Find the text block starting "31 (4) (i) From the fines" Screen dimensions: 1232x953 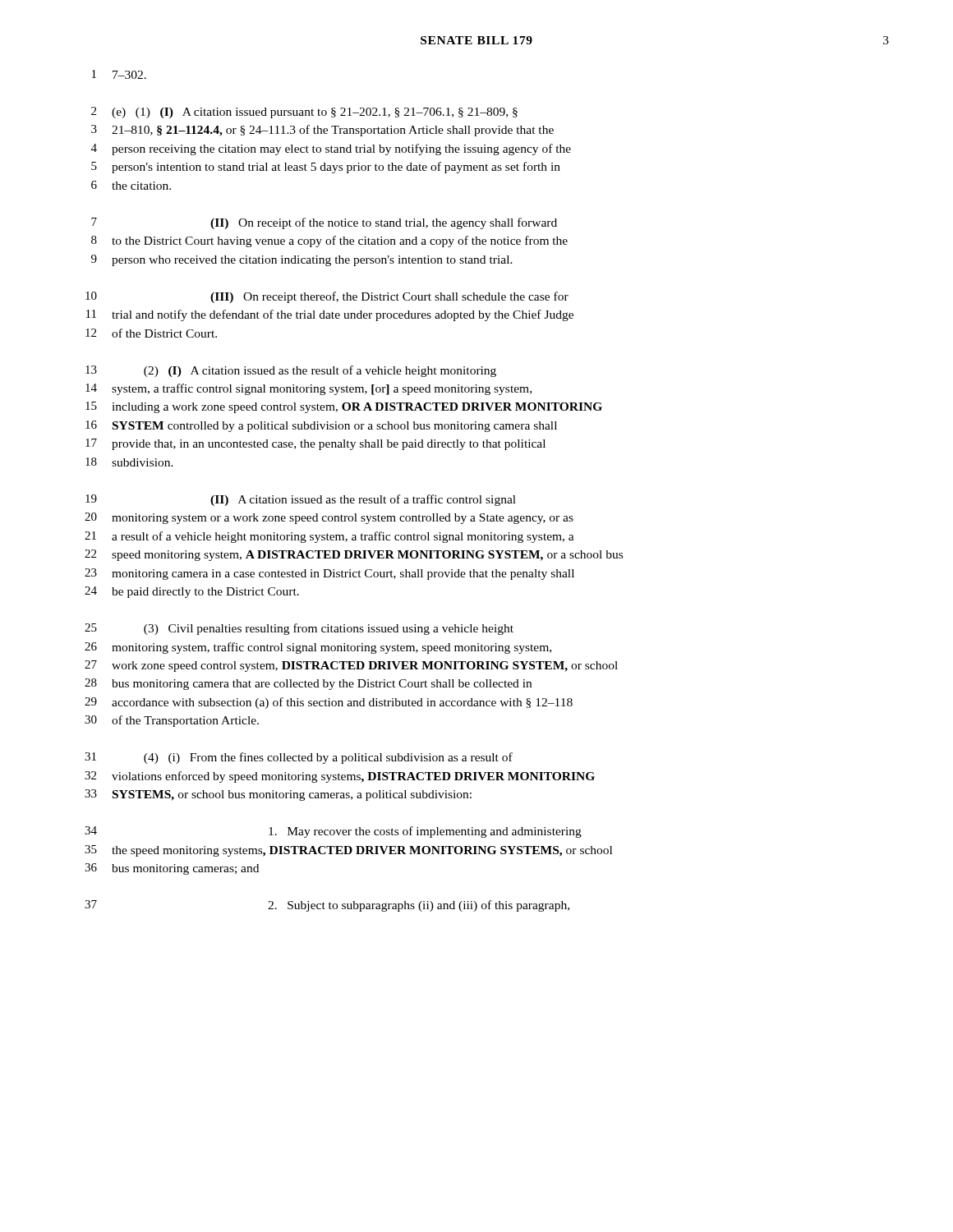(476, 776)
